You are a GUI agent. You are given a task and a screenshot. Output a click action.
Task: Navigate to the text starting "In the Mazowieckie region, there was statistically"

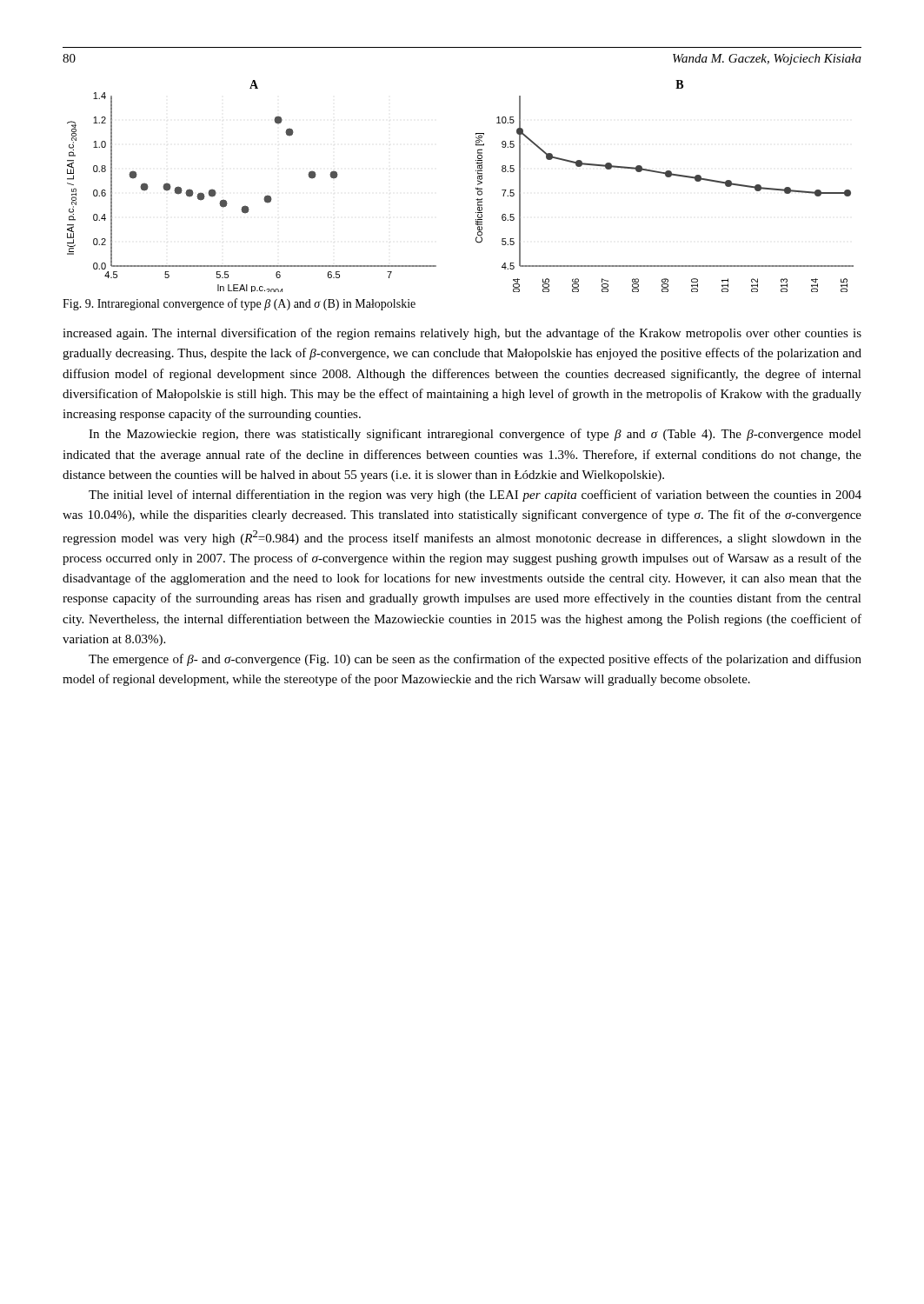coord(462,454)
